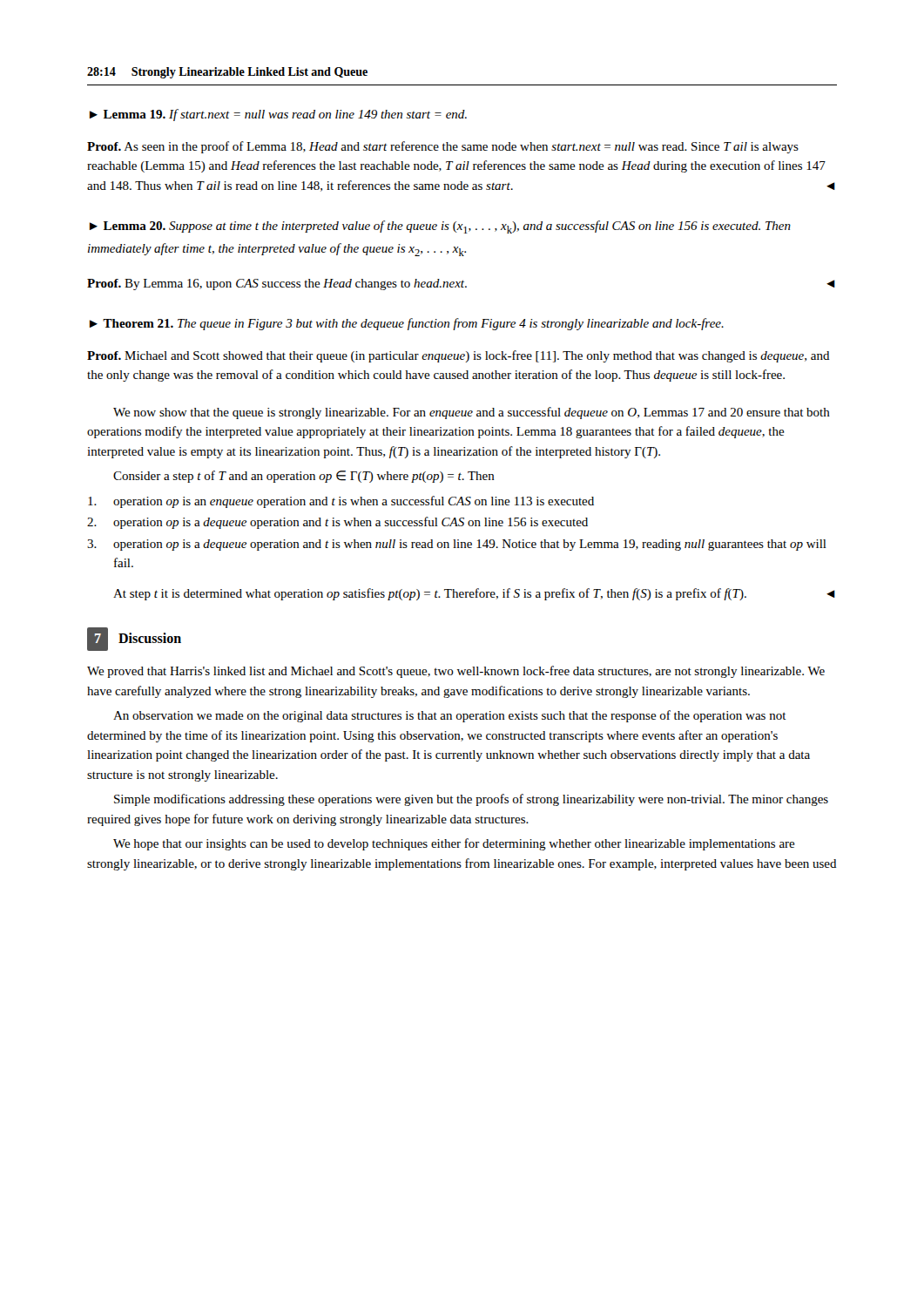Screen dimensions: 1307x924
Task: Find the element starting "We proved that Harris's linked list and"
Action: click(462, 681)
